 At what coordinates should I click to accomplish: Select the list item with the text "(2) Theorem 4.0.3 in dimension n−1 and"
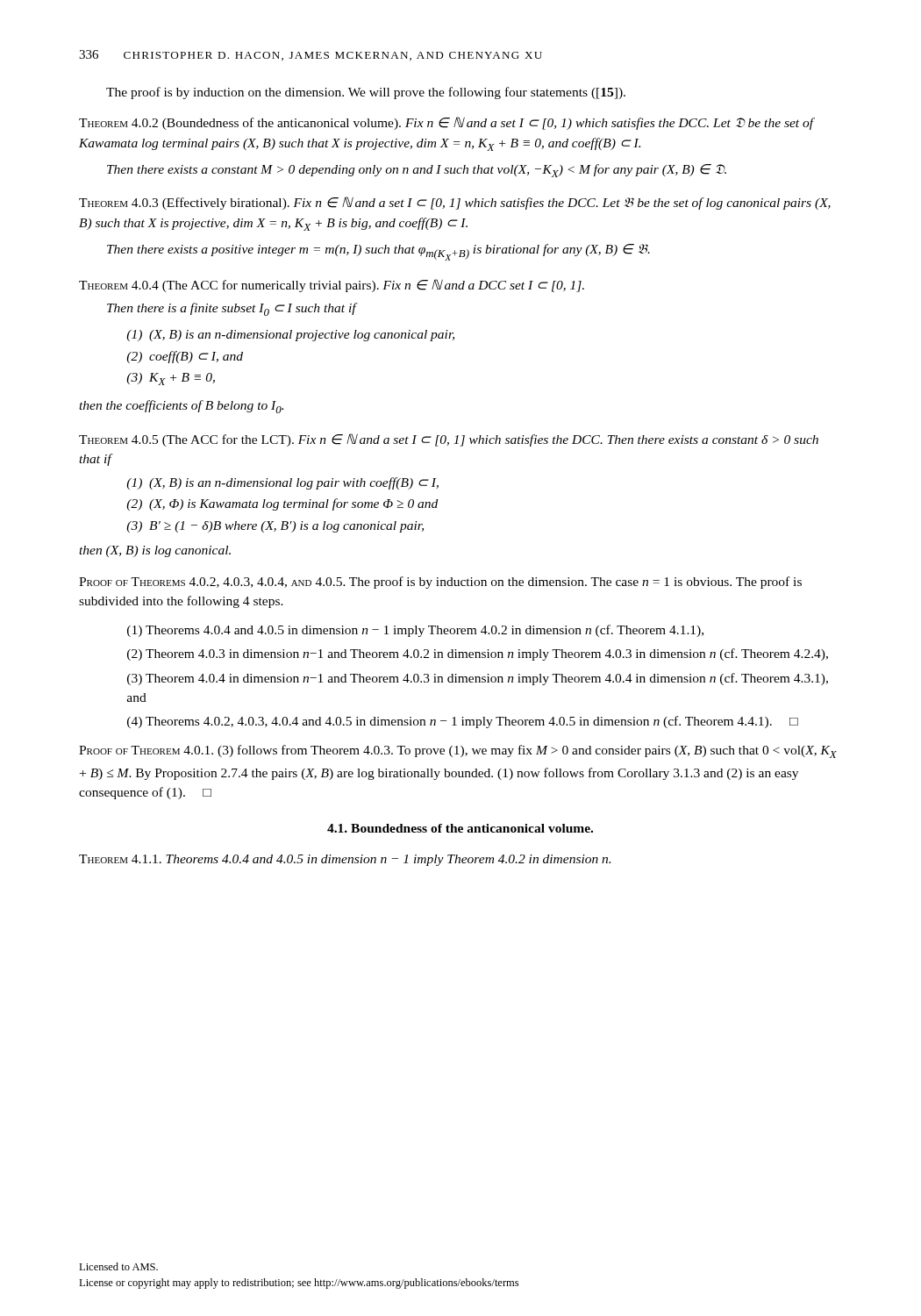478,653
